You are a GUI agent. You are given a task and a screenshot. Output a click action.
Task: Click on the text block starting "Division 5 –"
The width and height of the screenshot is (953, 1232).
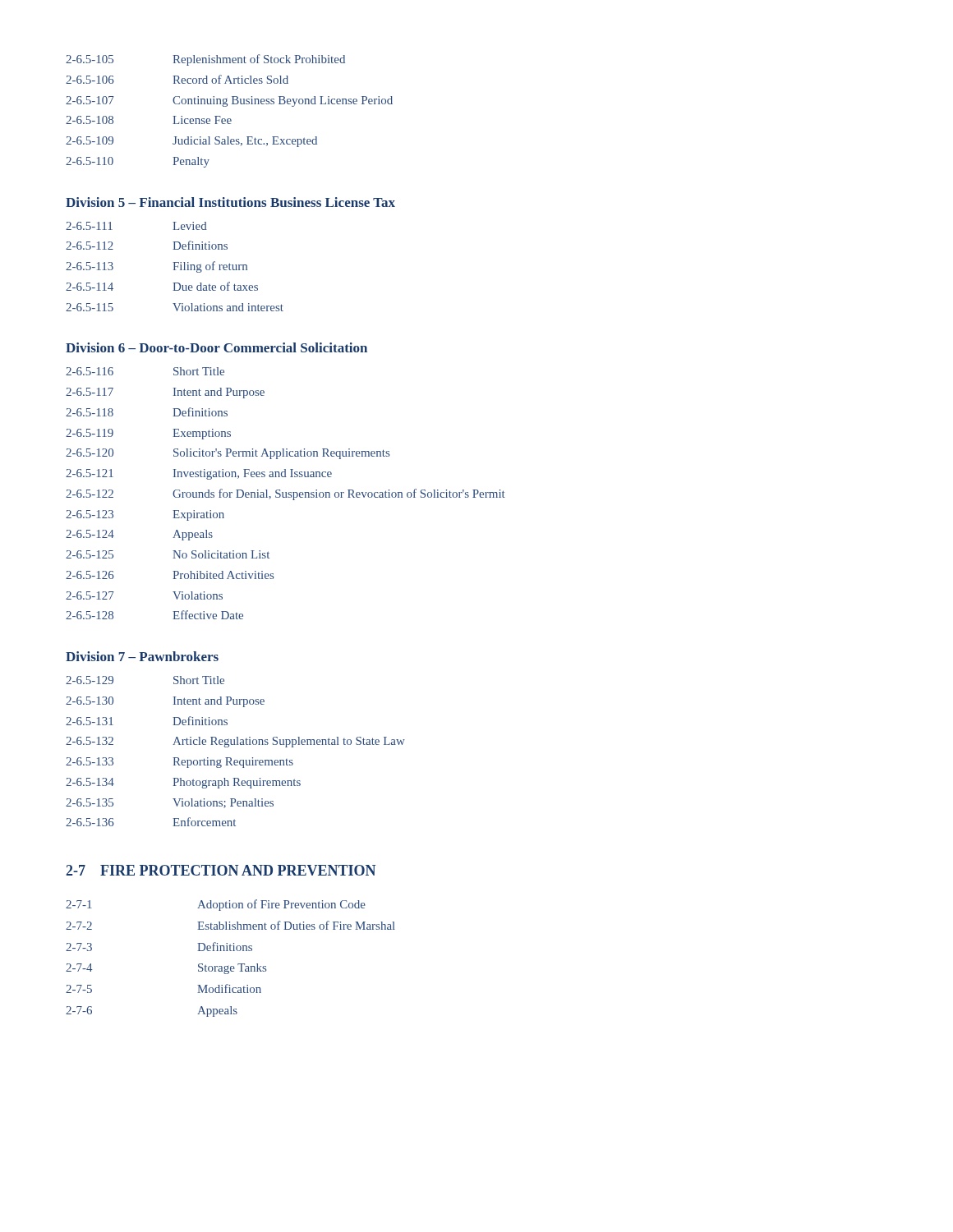pyautogui.click(x=230, y=202)
